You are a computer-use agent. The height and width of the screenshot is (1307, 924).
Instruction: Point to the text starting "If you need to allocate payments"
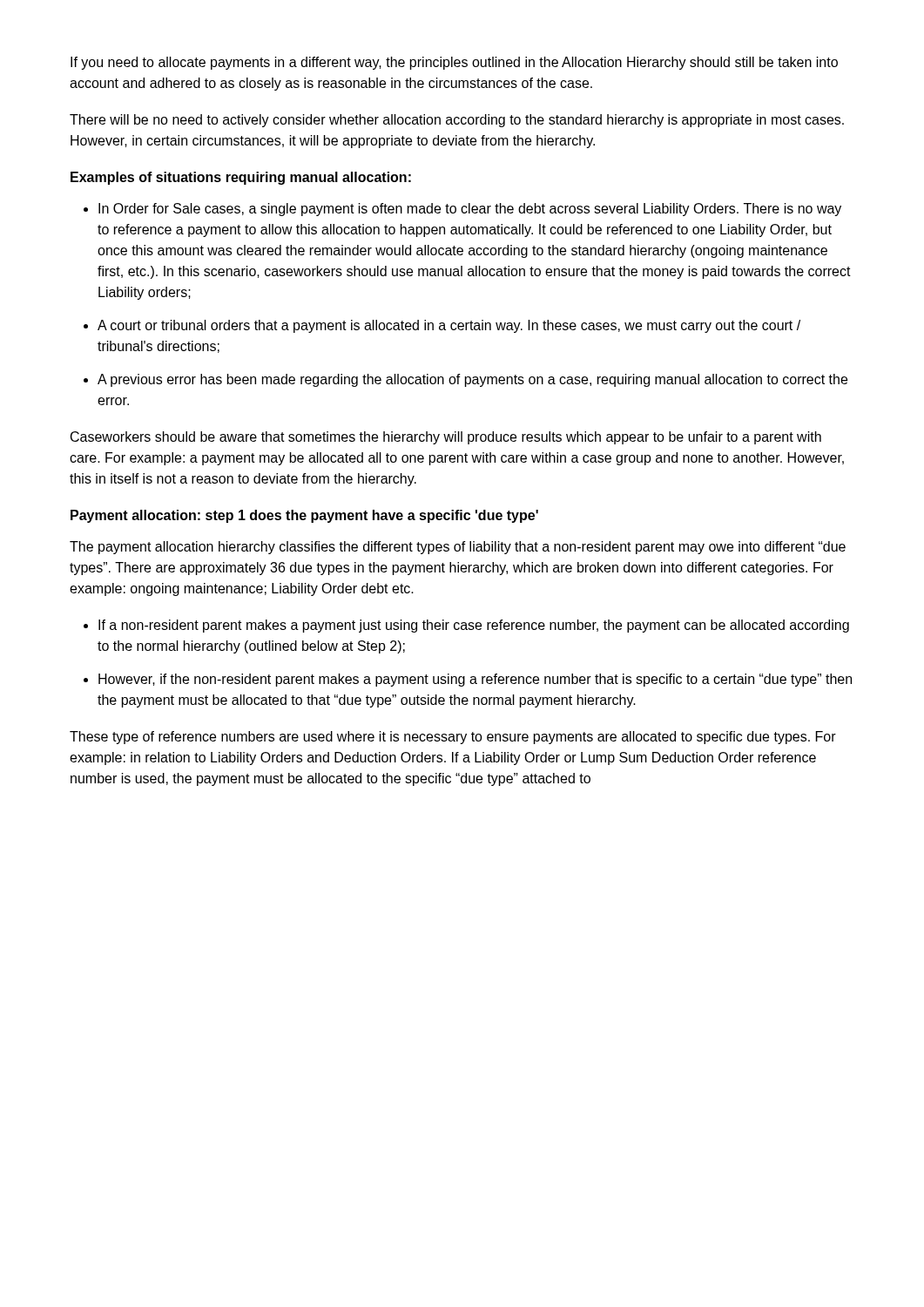[x=454, y=73]
